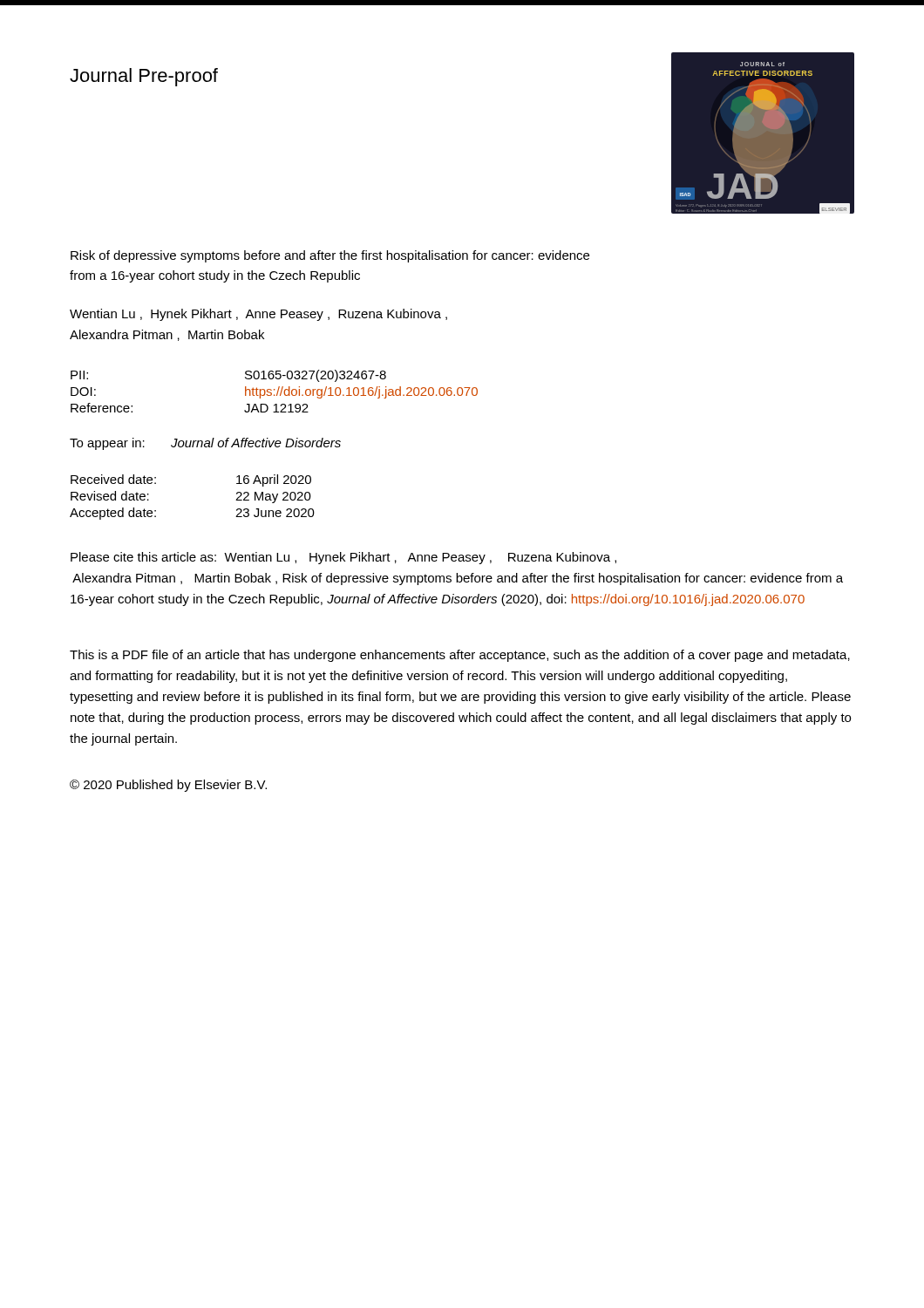Find the block on this page that starts "Please cite this article as: Wentian Lu"

pyautogui.click(x=456, y=577)
